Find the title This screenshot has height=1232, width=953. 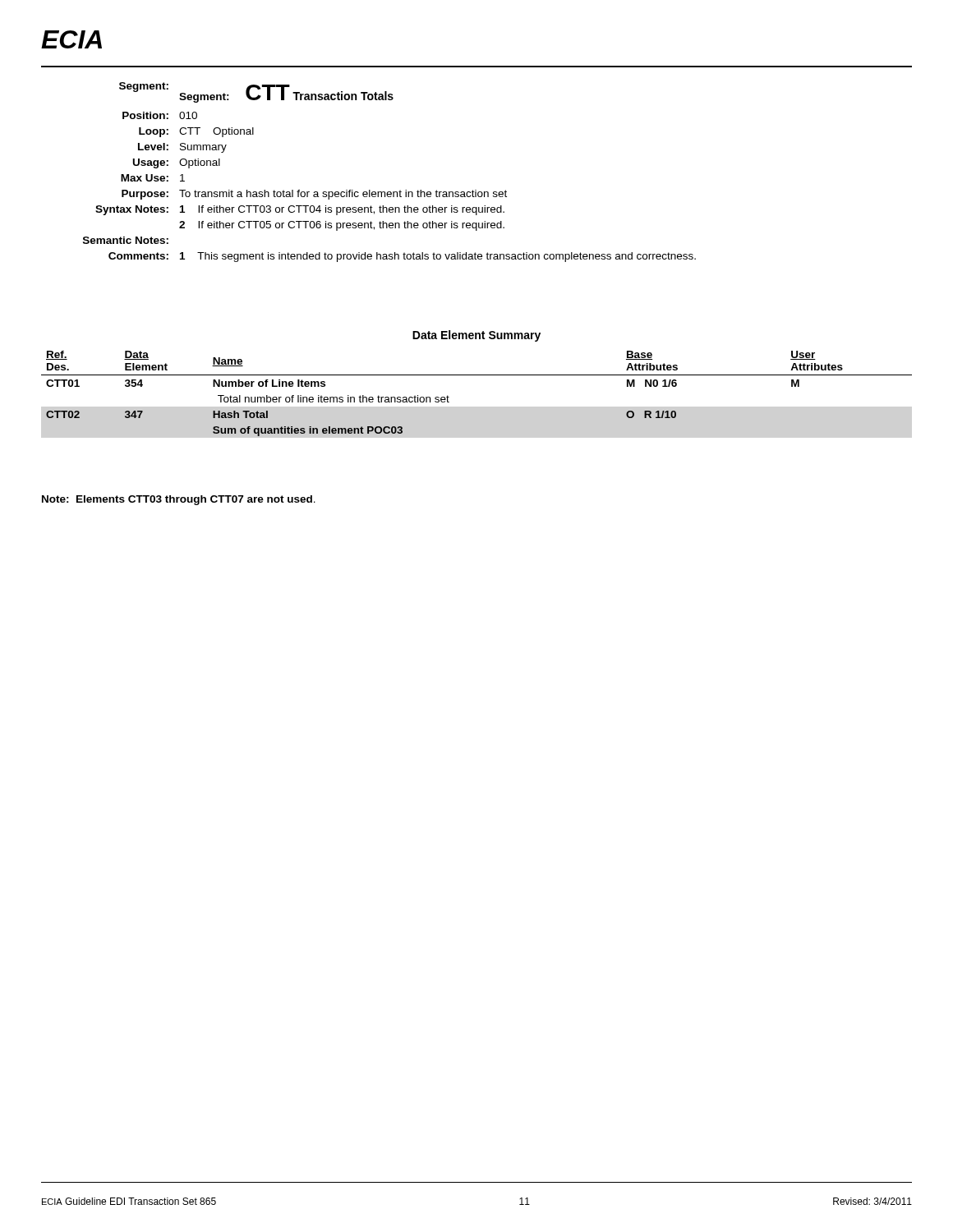72,39
